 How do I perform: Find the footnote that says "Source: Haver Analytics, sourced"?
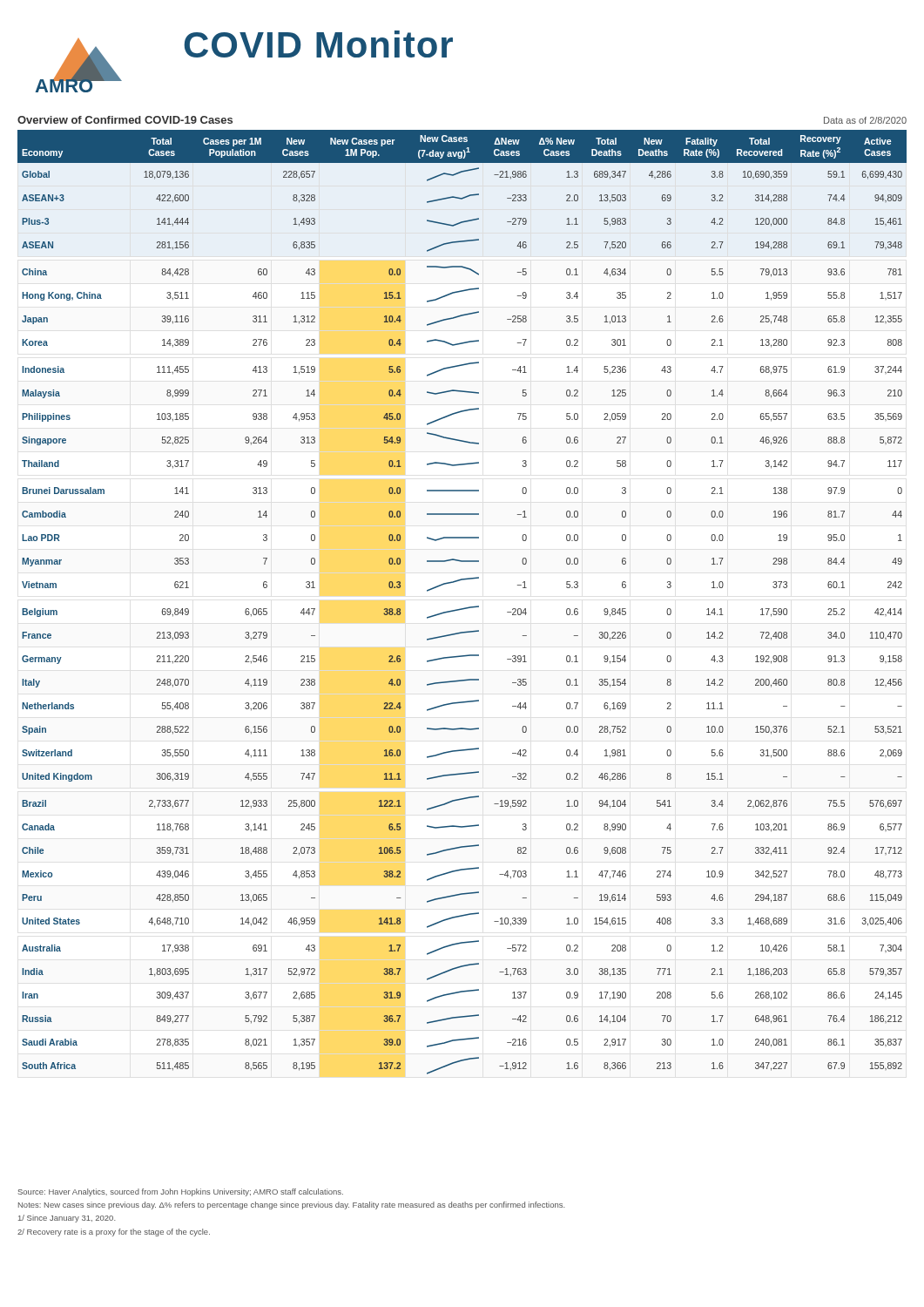[x=181, y=1192]
